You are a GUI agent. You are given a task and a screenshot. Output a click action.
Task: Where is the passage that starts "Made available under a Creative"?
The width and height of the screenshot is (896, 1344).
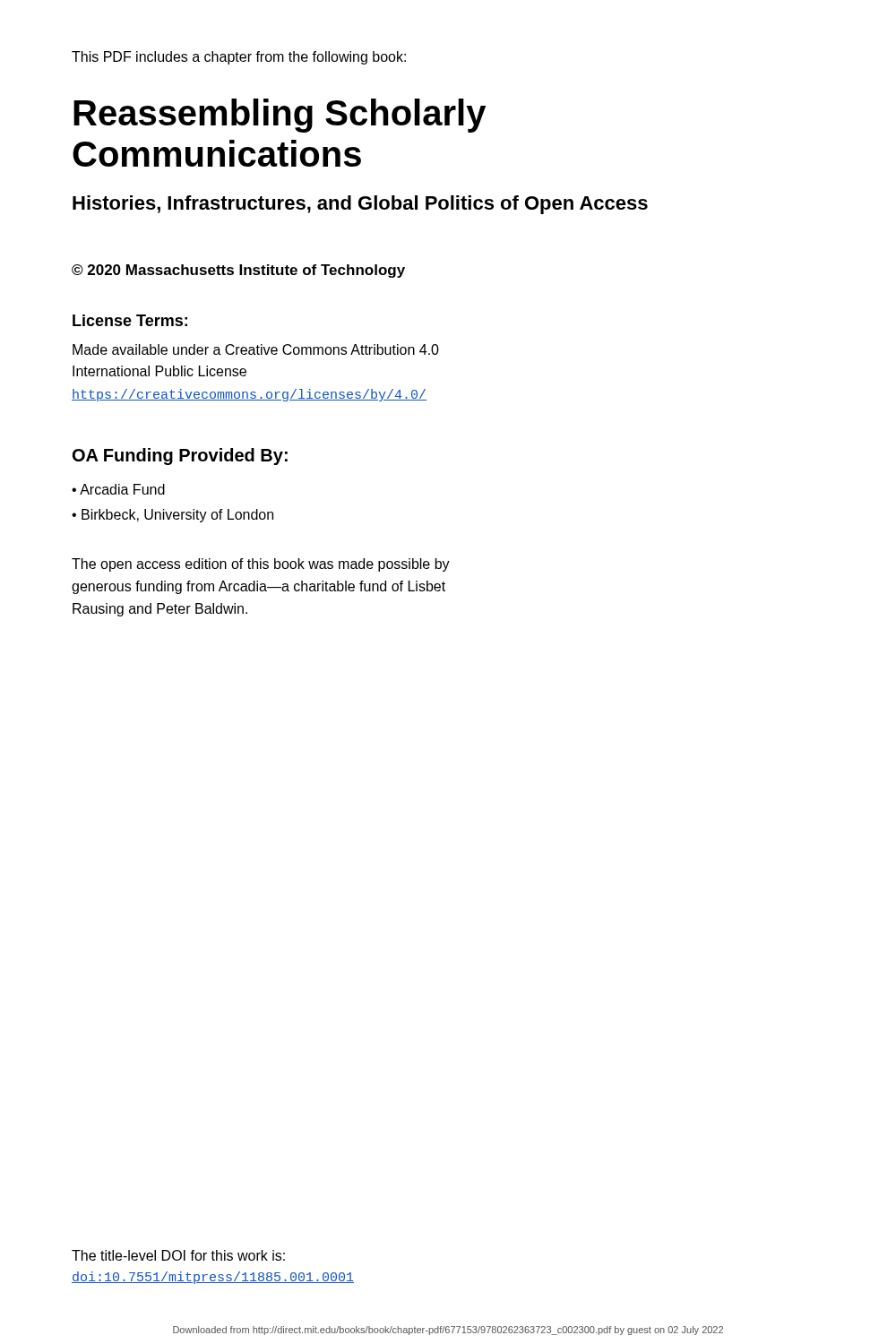(x=255, y=373)
